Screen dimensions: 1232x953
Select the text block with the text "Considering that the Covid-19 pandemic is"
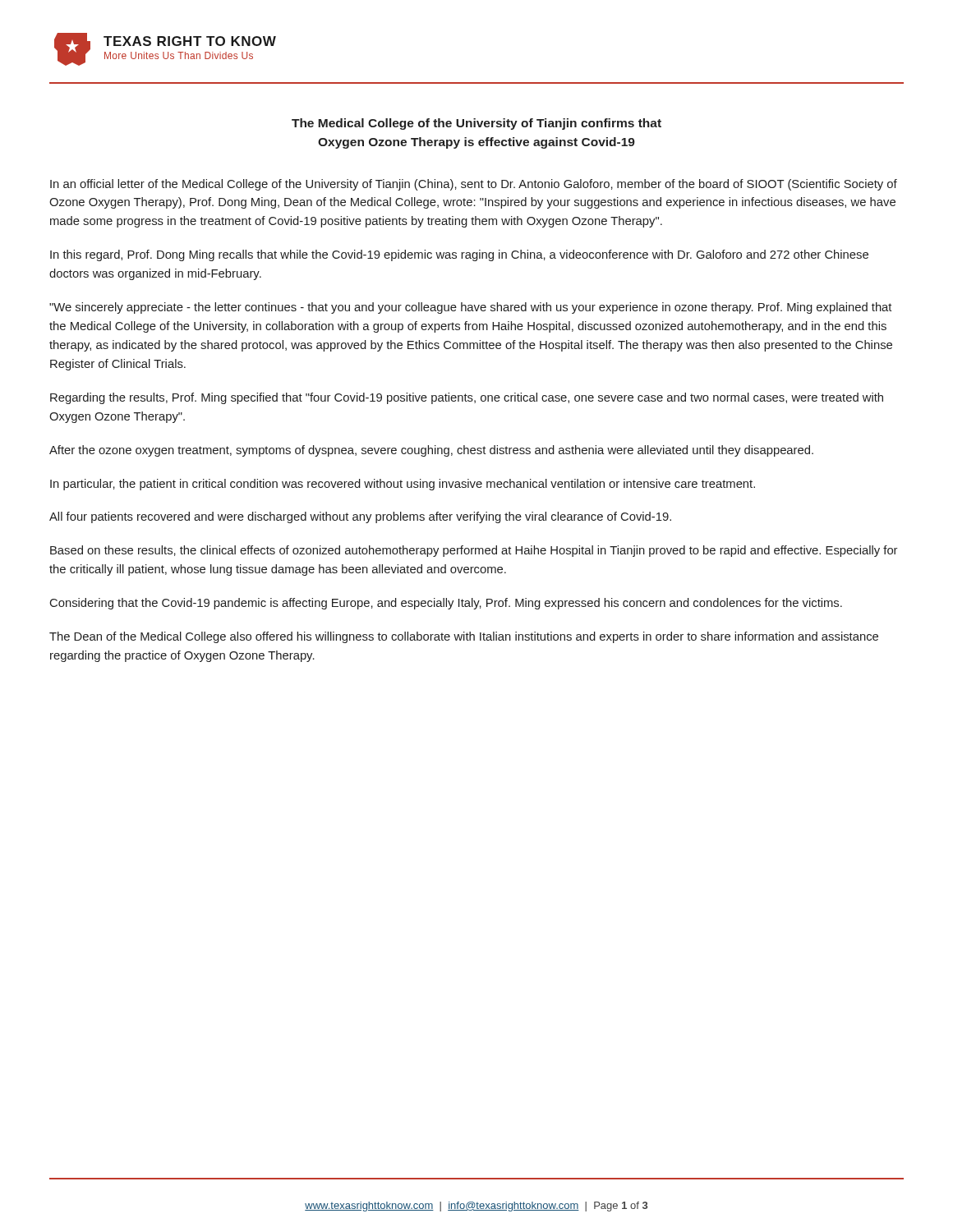point(446,603)
